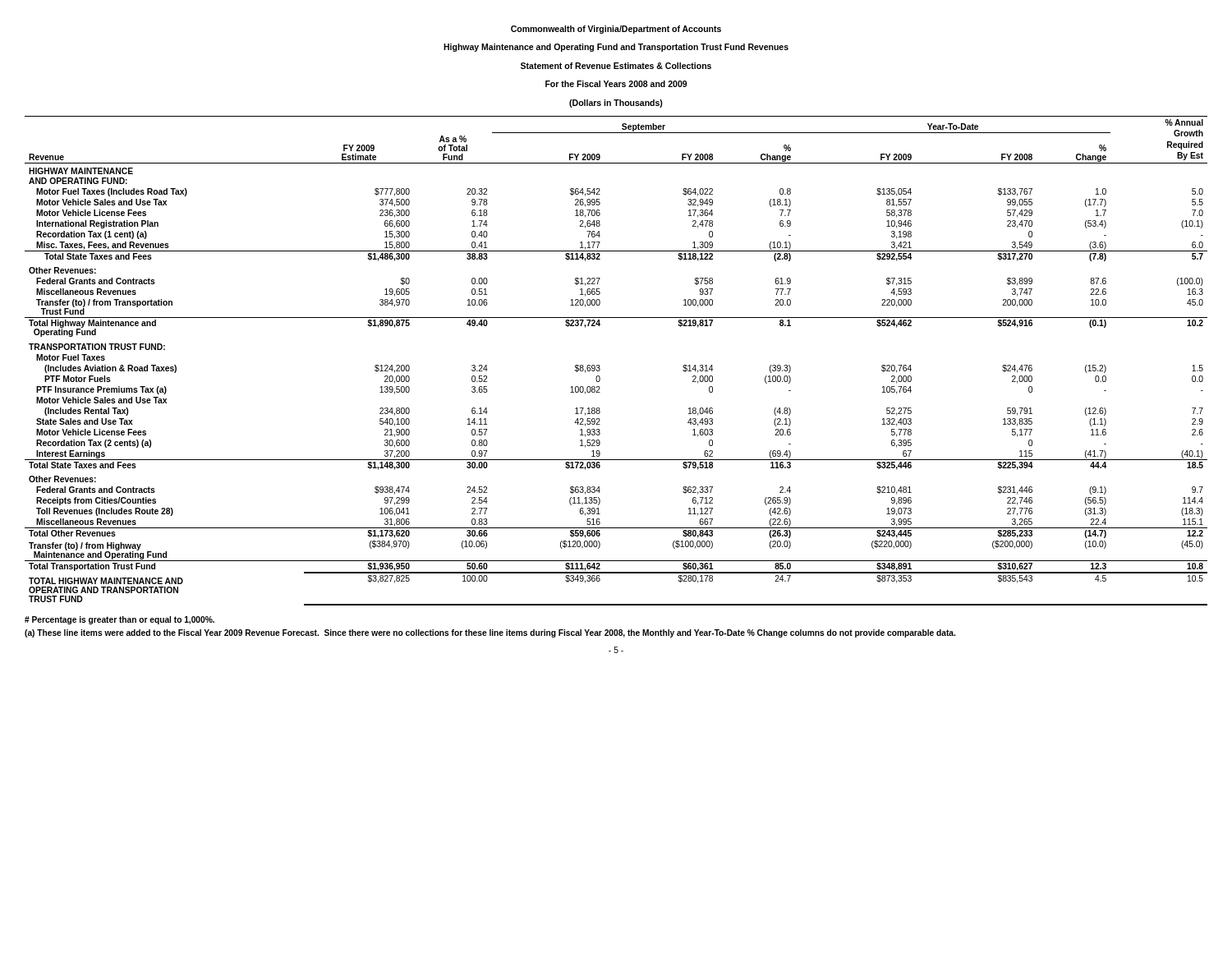Click on the table containing "Total Transportation Trust Fund"
The height and width of the screenshot is (953, 1232).
[x=616, y=360]
